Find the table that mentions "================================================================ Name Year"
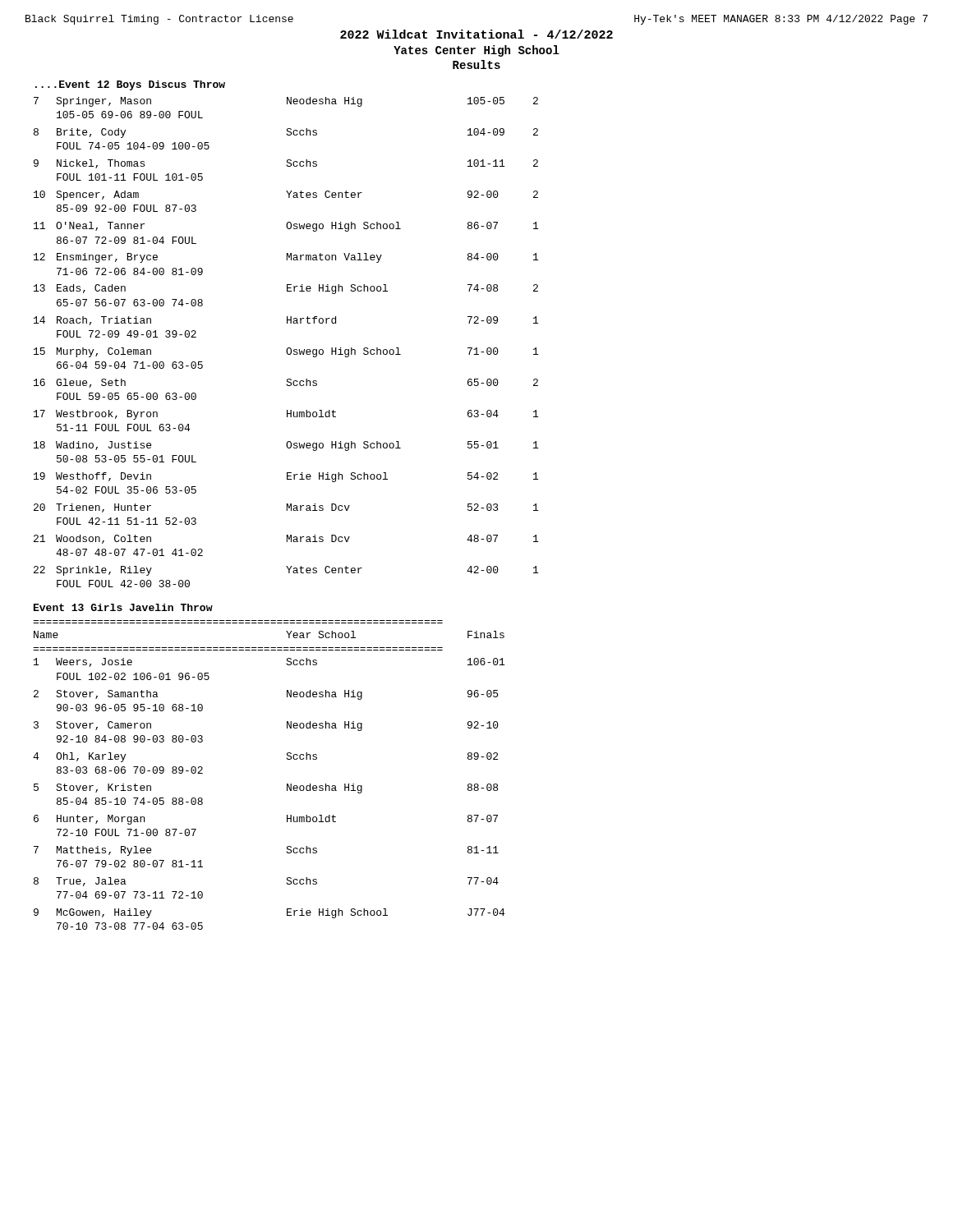 click(476, 776)
